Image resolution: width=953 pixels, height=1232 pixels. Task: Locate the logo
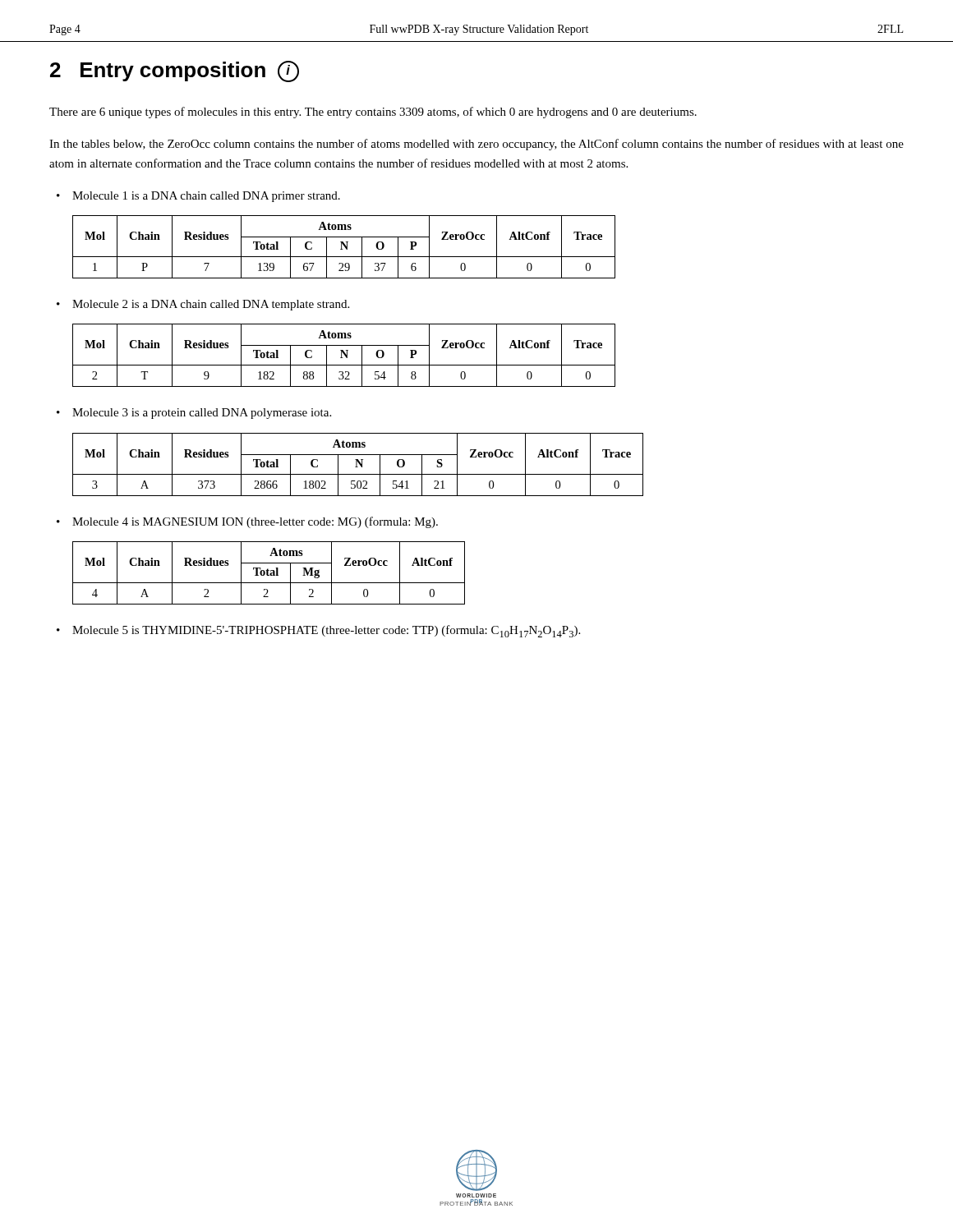tap(476, 1177)
